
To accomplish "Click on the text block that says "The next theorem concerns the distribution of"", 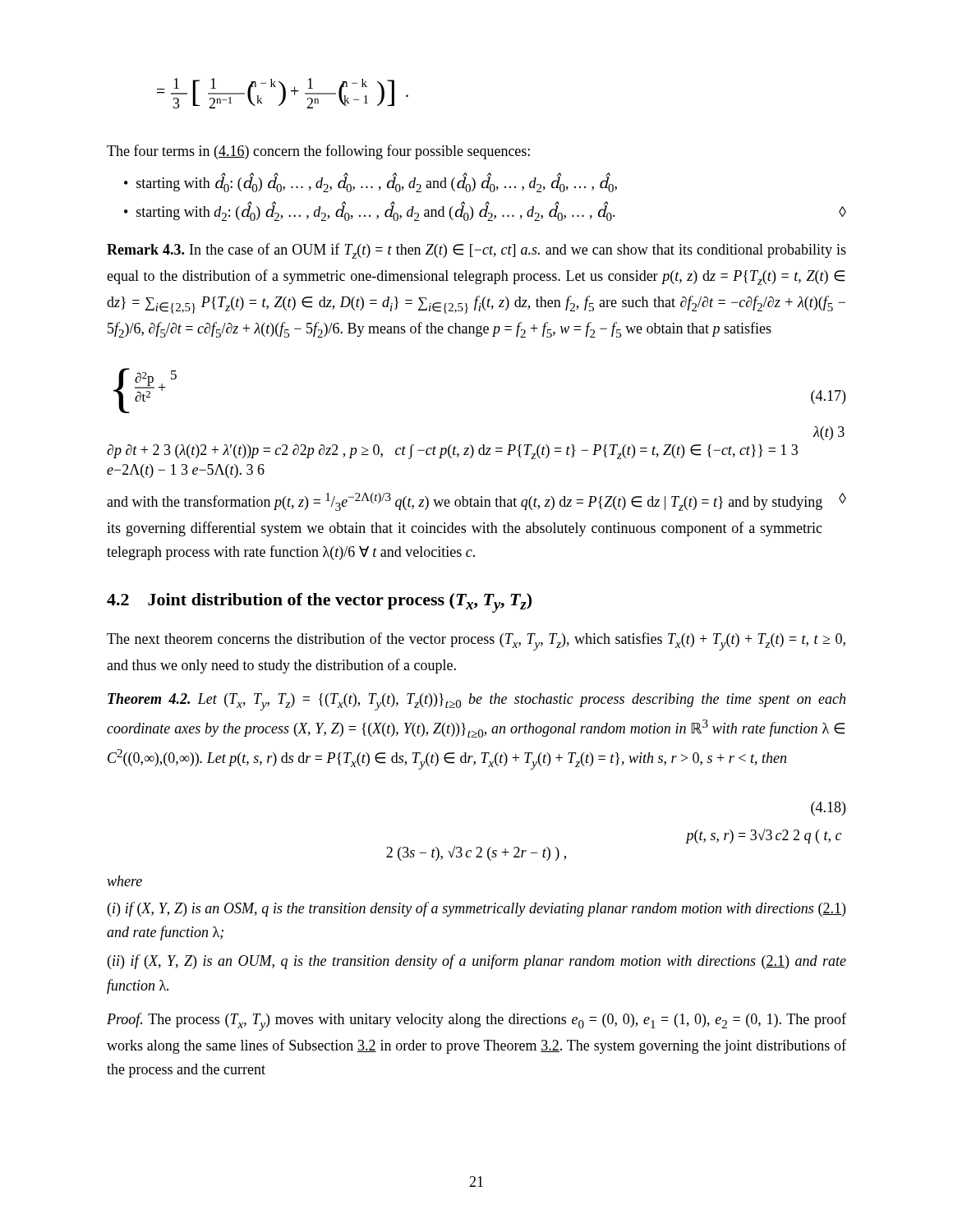I will coord(476,652).
